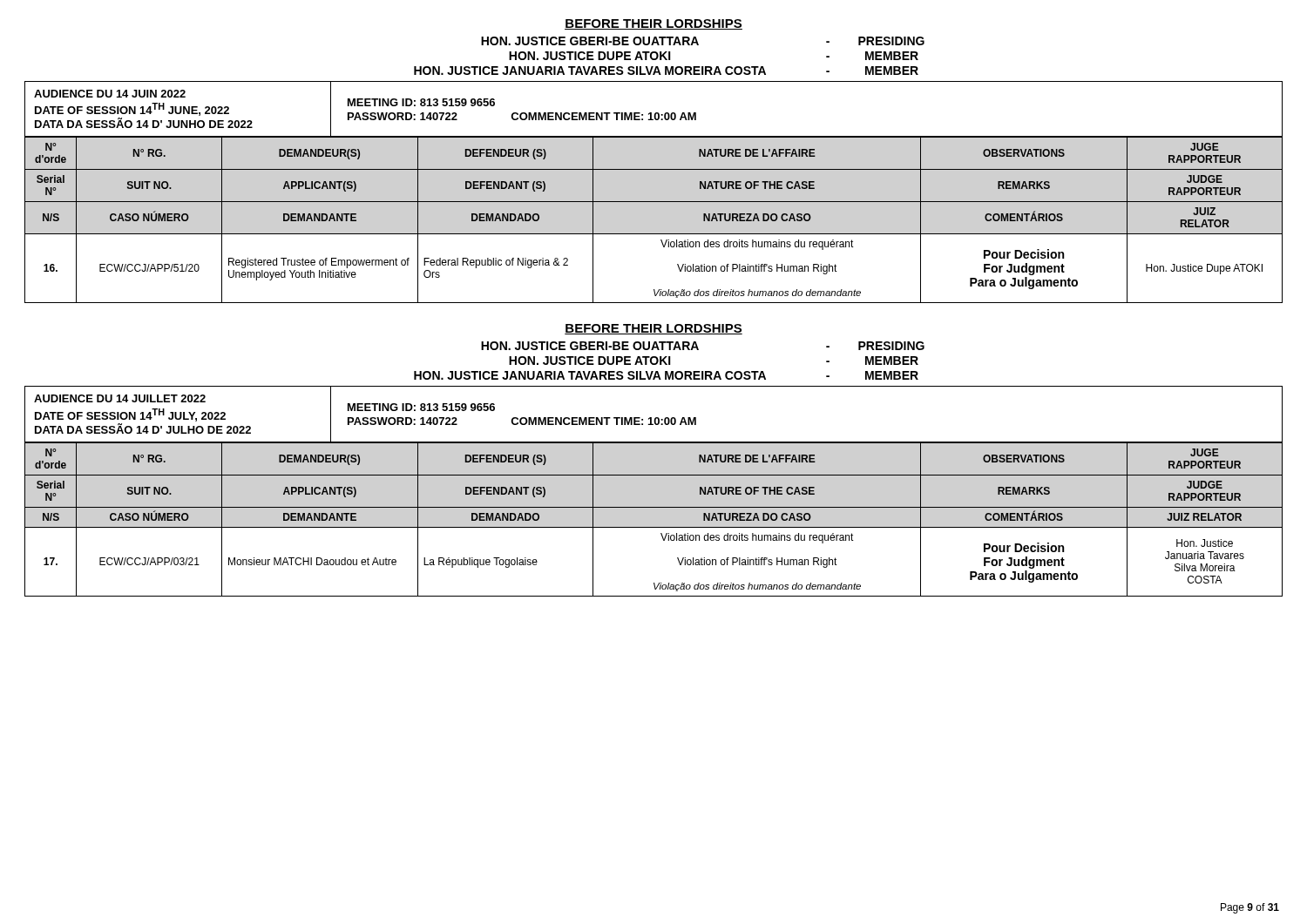Screen dimensions: 924x1307
Task: Locate the block of text that opens with "AUDIENCE DU 14 JUILLET"
Action: 178,414
